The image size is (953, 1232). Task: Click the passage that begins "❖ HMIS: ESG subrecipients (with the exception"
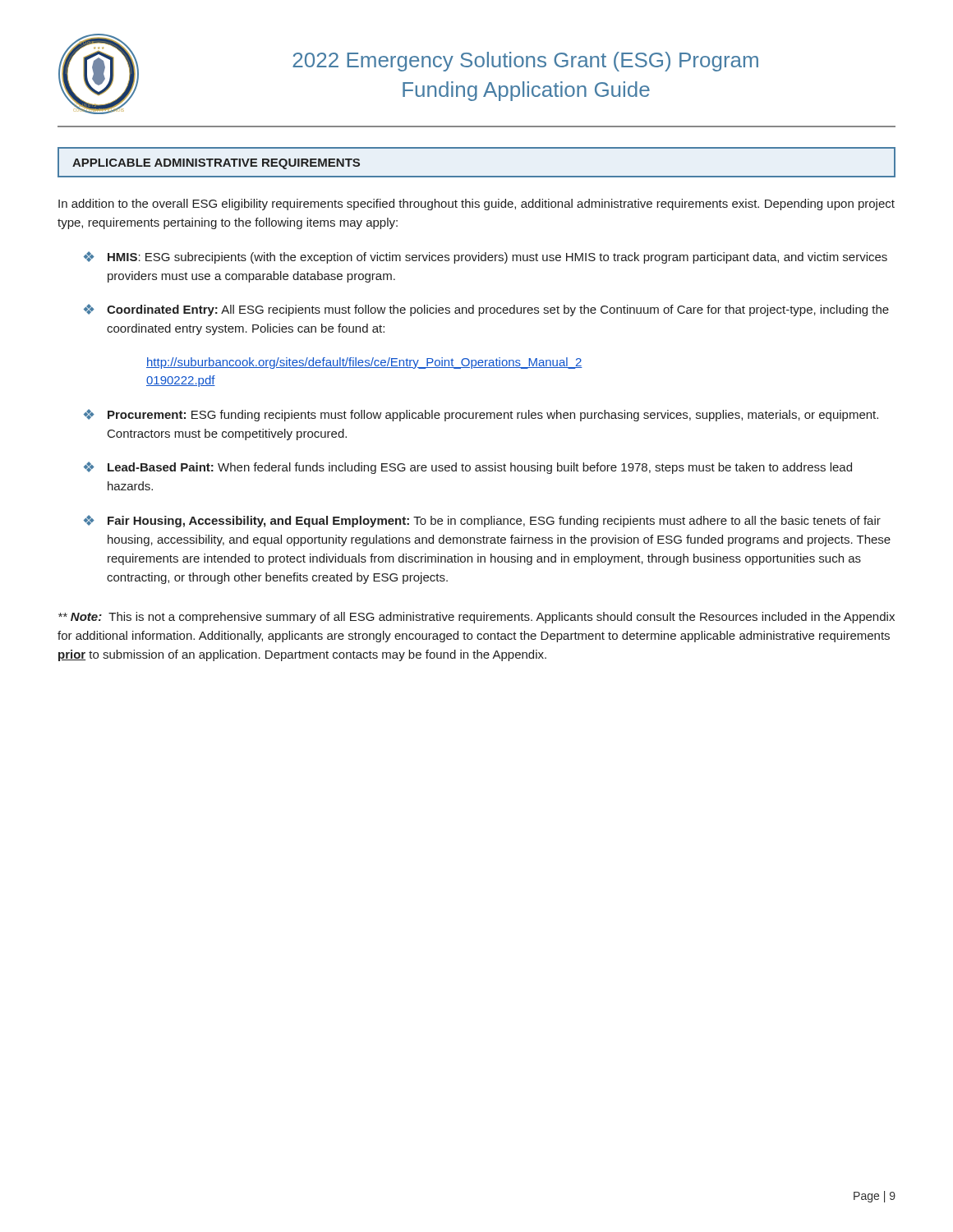(x=489, y=266)
